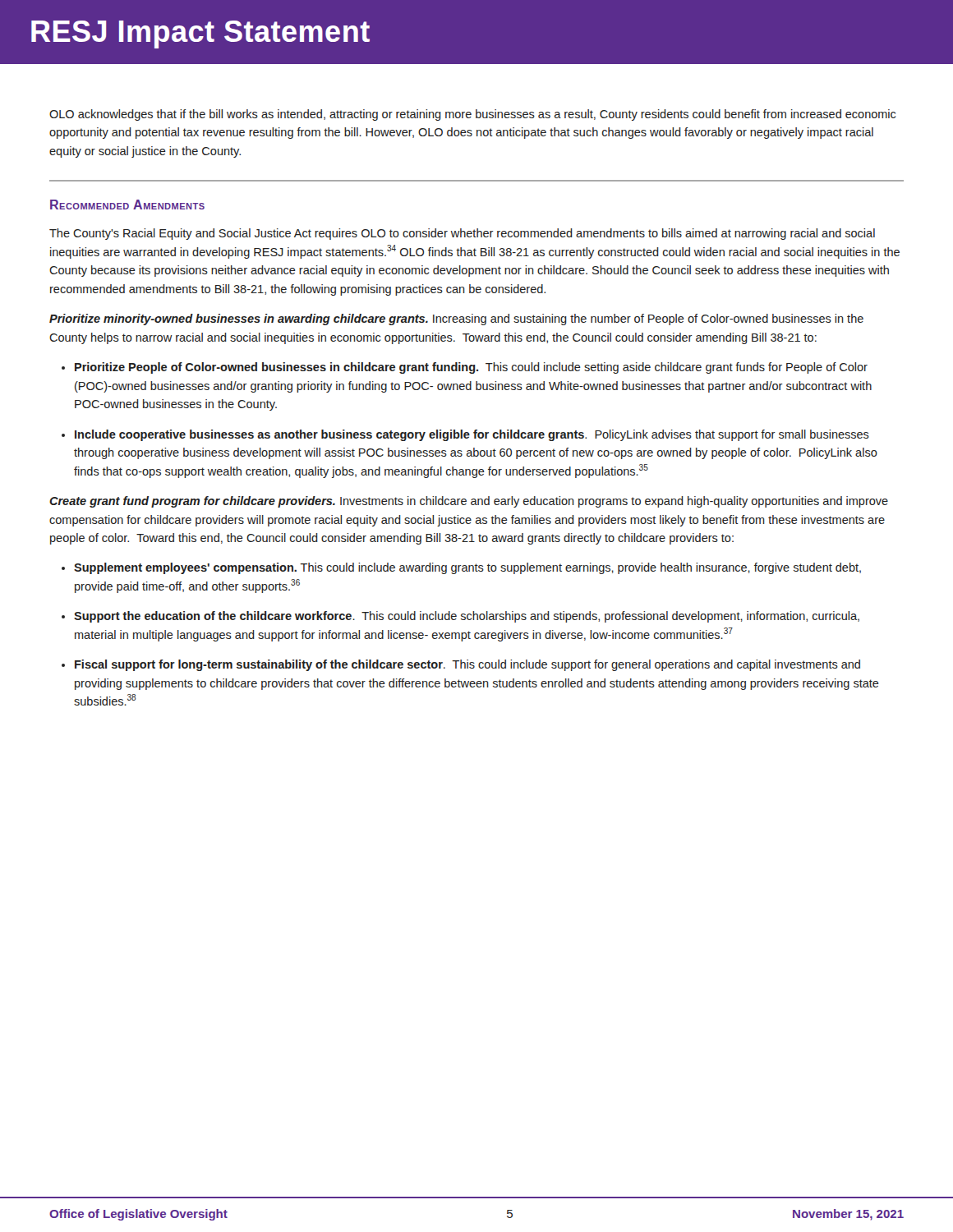Click where it says "RESJ Impact Statement"
Image resolution: width=953 pixels, height=1232 pixels.
pyautogui.click(x=200, y=34)
